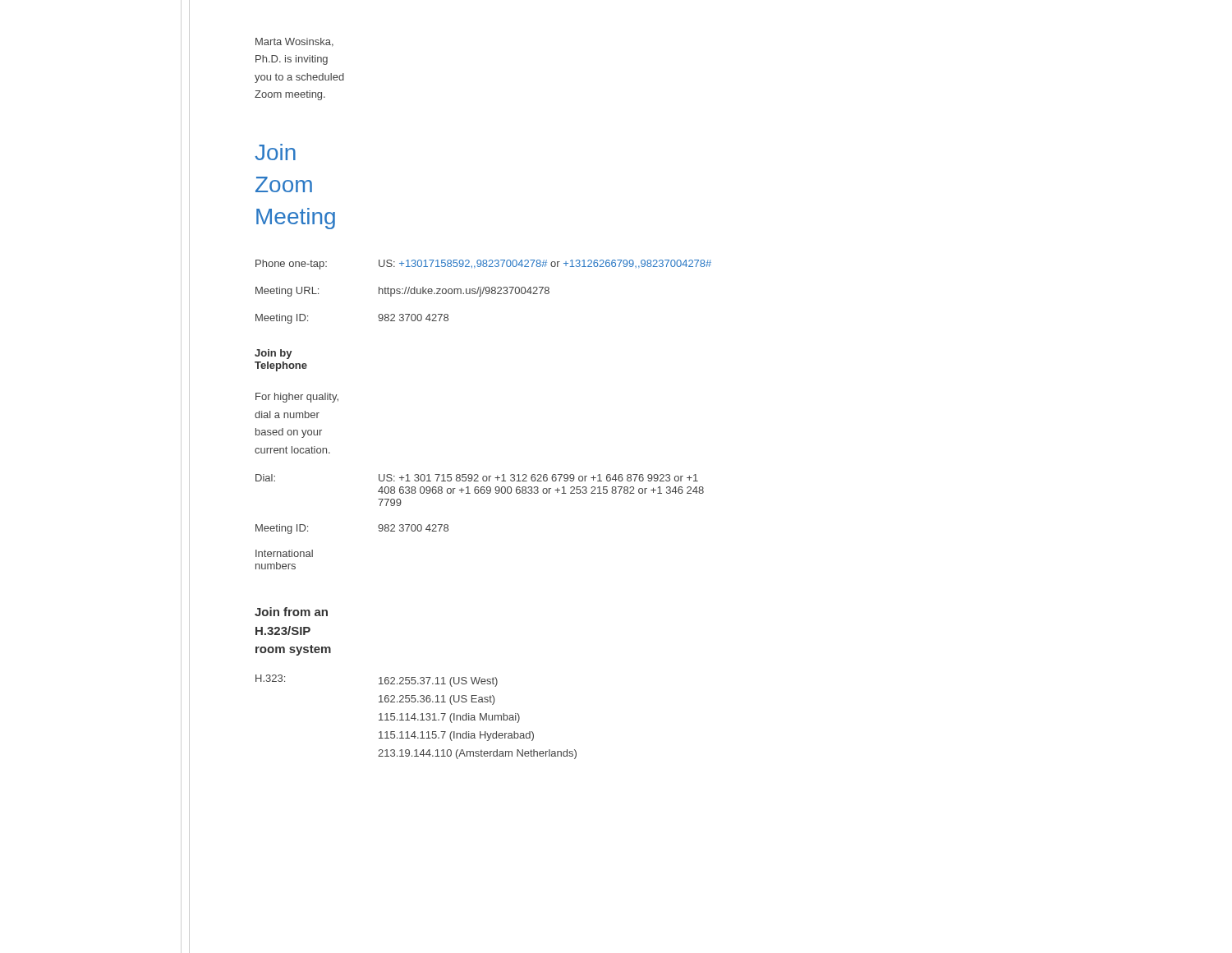Viewport: 1232px width, 953px height.
Task: Find the text block that reads "Phone one-tap: US:"
Action: click(483, 264)
